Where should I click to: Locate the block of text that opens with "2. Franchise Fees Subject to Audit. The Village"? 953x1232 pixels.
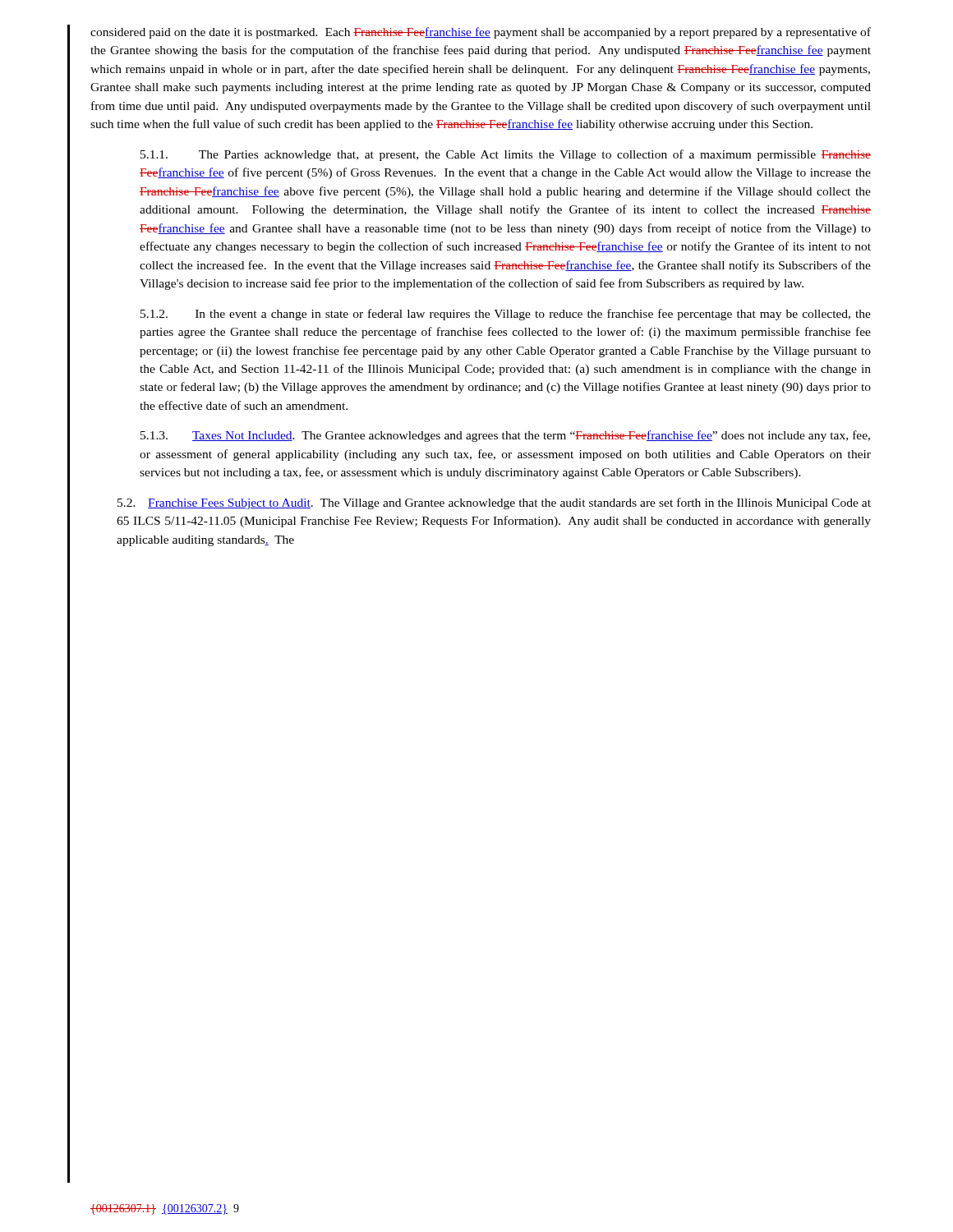[494, 520]
